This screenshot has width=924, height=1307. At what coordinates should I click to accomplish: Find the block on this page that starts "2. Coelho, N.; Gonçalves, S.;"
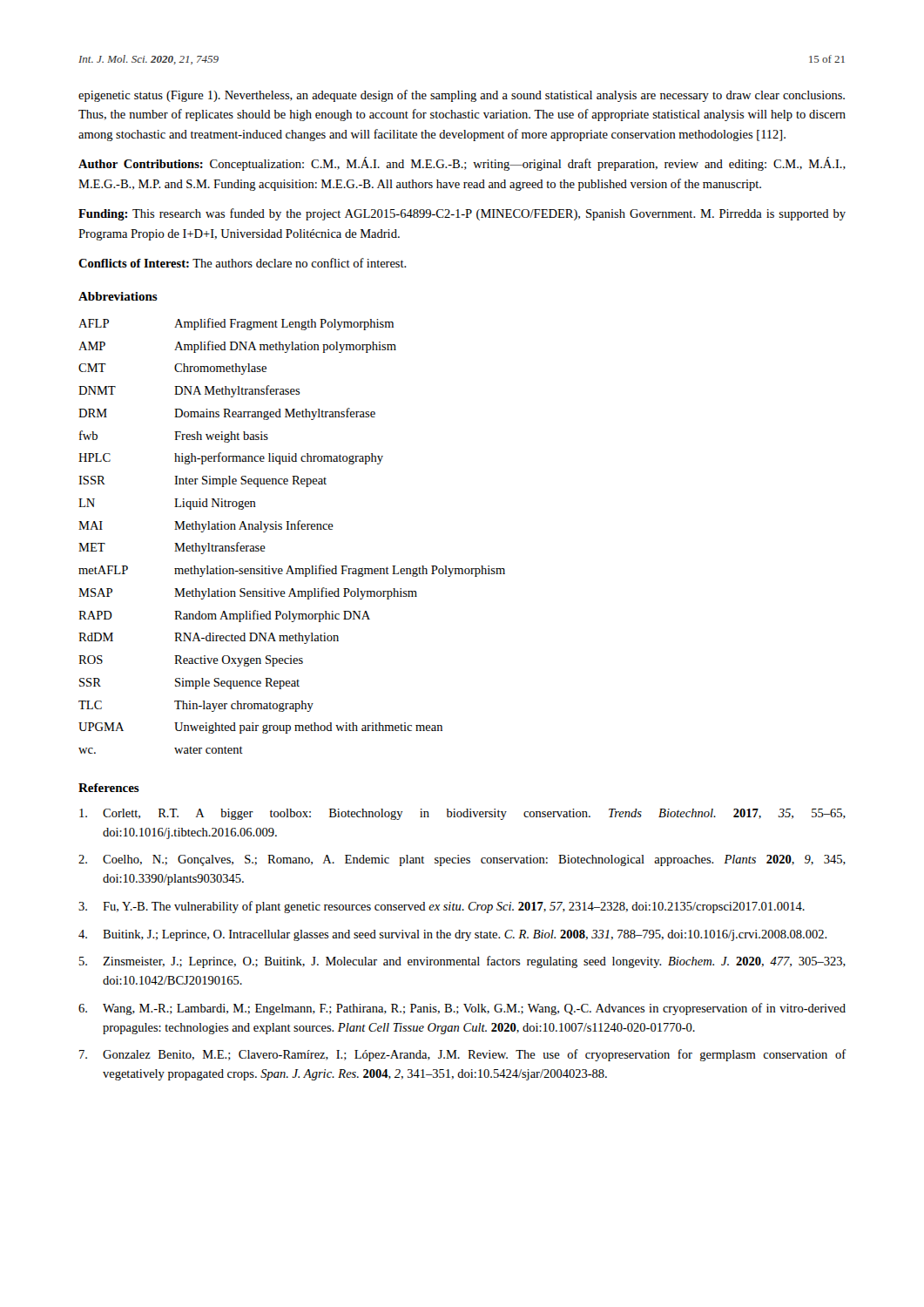point(462,870)
